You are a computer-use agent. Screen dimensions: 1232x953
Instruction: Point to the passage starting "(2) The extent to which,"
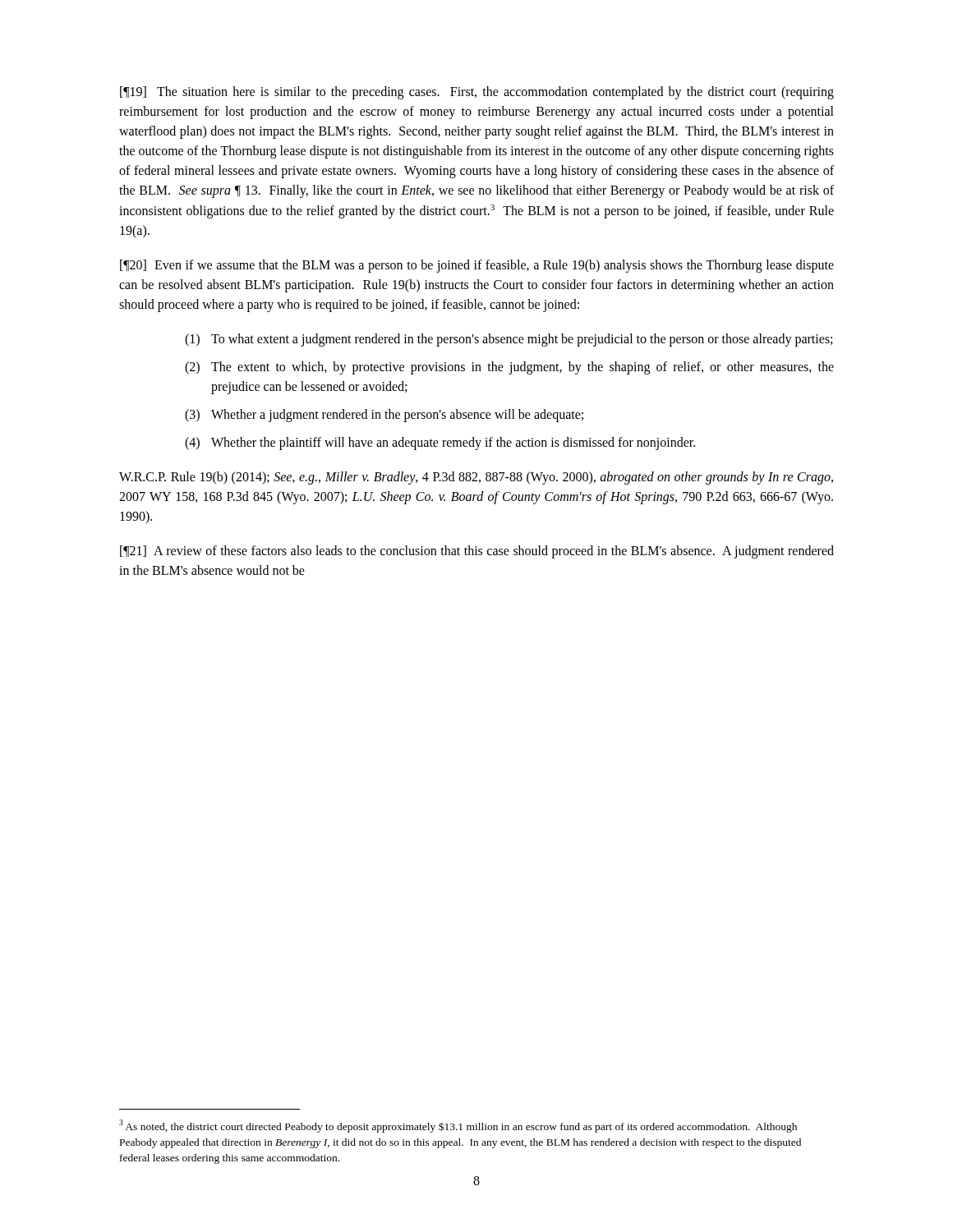tap(509, 377)
